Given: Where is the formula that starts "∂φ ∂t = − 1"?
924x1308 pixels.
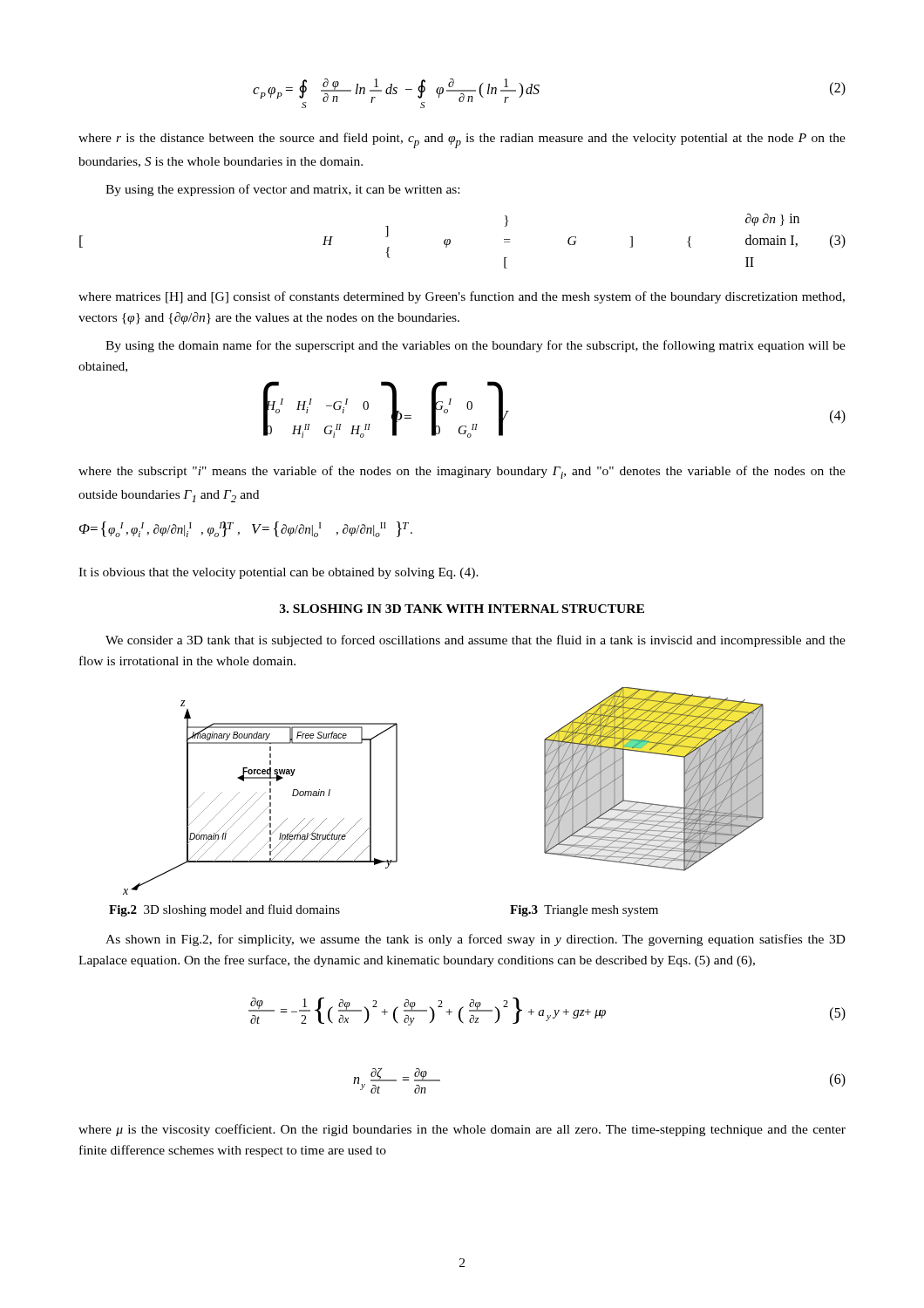Looking at the screenshot, I should 462,1013.
